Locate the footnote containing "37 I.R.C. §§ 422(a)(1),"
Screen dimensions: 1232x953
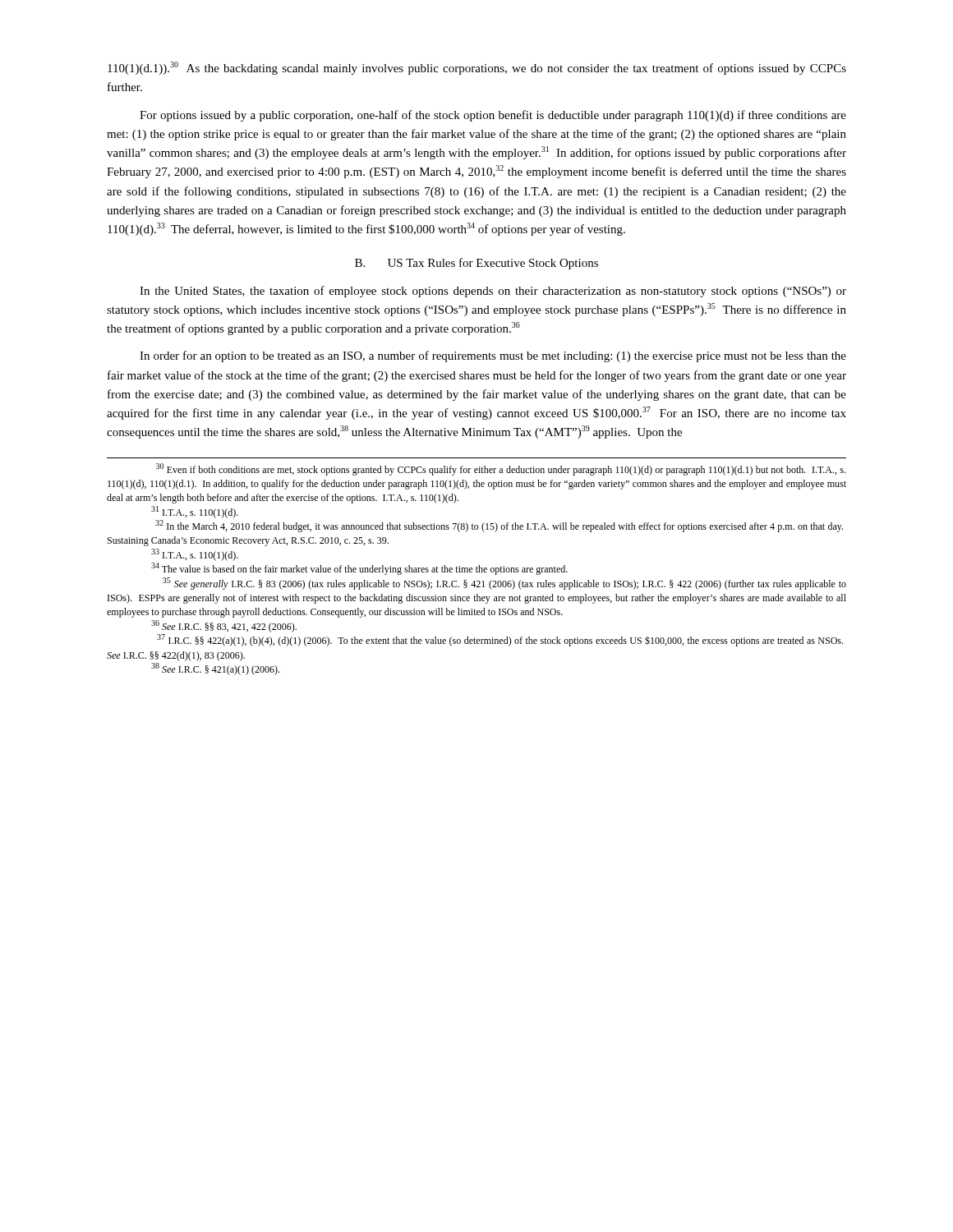click(476, 649)
